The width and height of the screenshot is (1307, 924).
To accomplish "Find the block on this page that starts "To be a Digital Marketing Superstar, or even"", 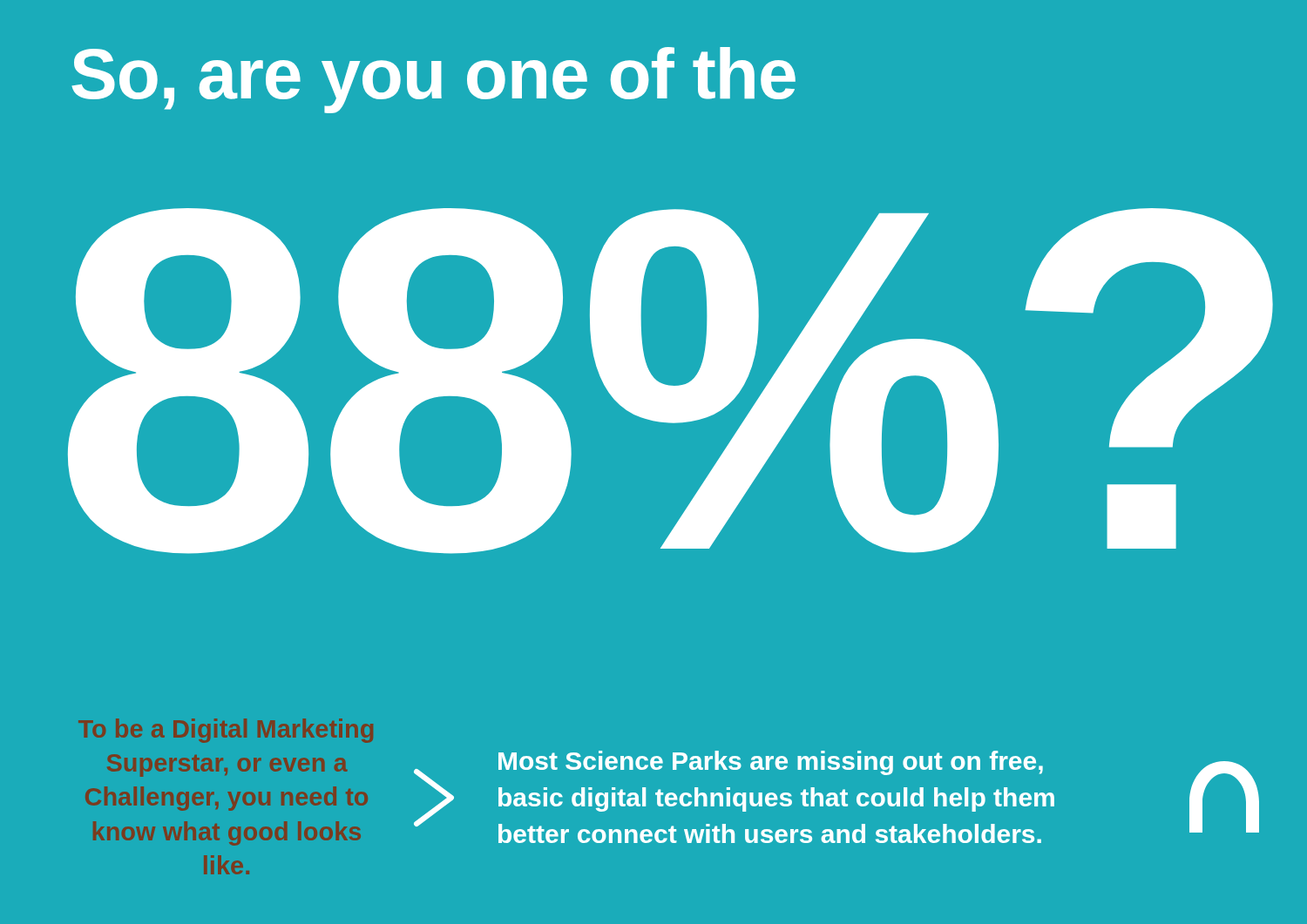I will pos(227,797).
